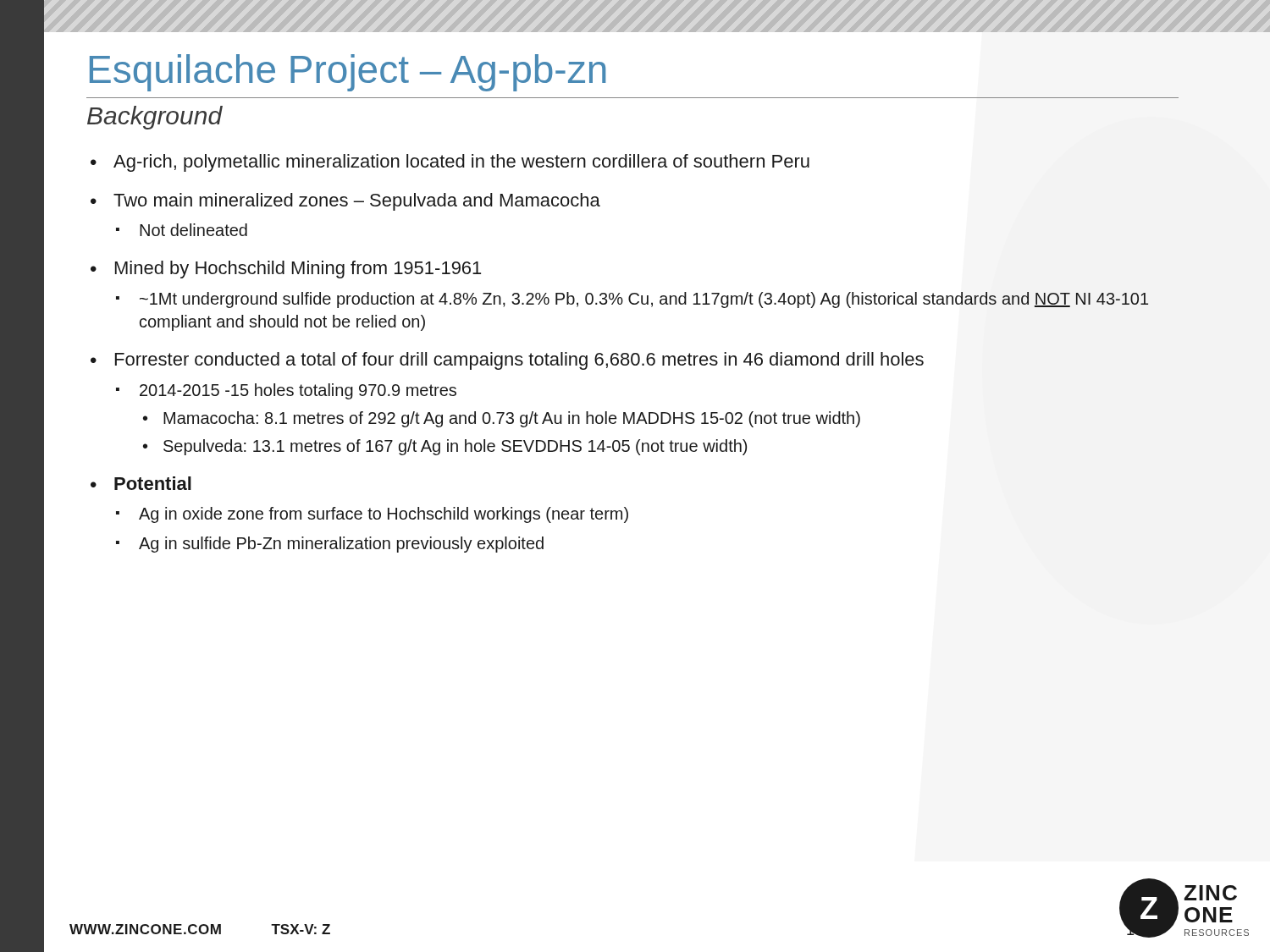Locate the list item that says "2014-2015 -15 holes totaling 970.9 metres"
The width and height of the screenshot is (1270, 952).
tap(659, 419)
